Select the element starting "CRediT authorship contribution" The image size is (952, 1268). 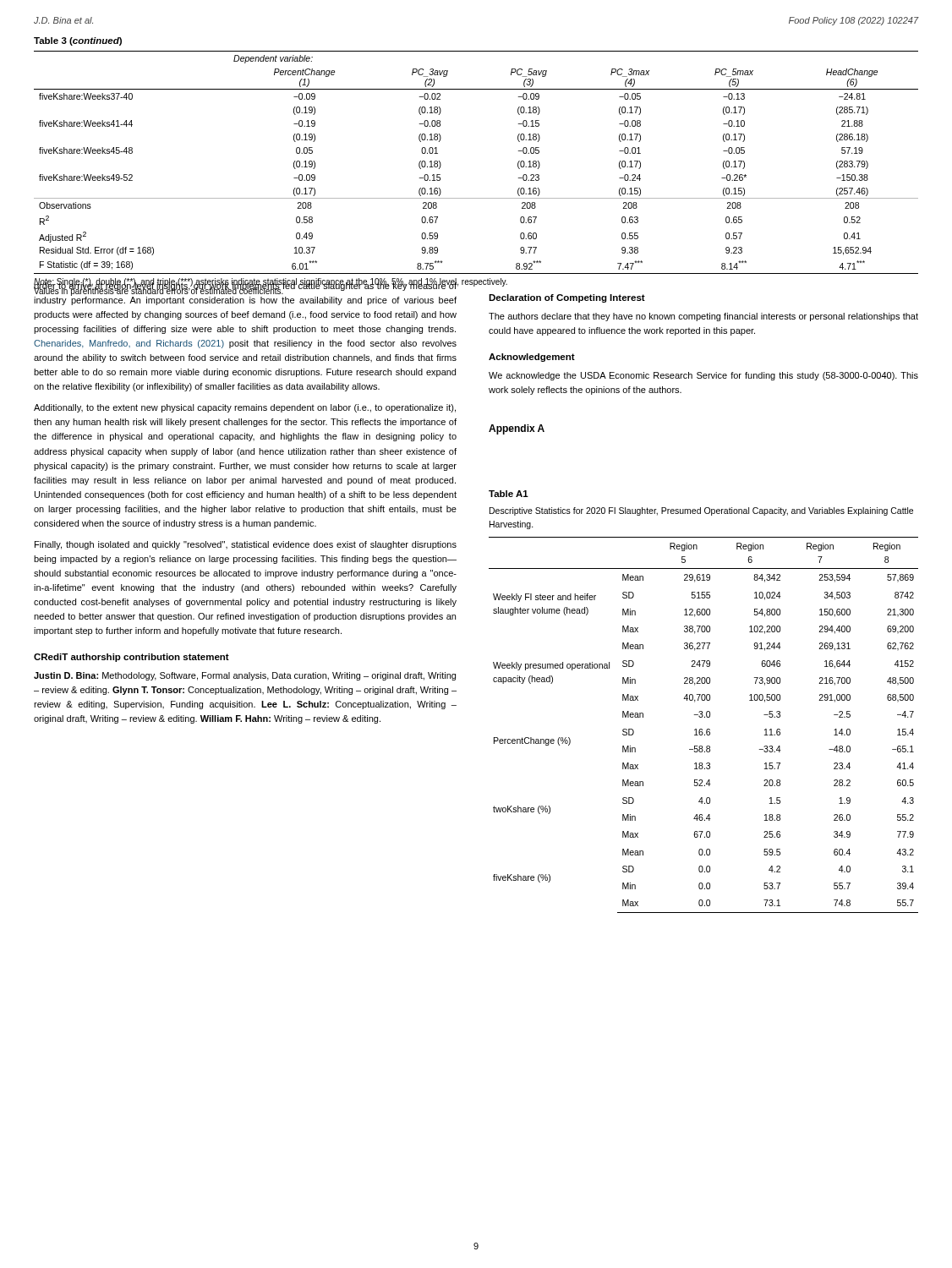131,657
